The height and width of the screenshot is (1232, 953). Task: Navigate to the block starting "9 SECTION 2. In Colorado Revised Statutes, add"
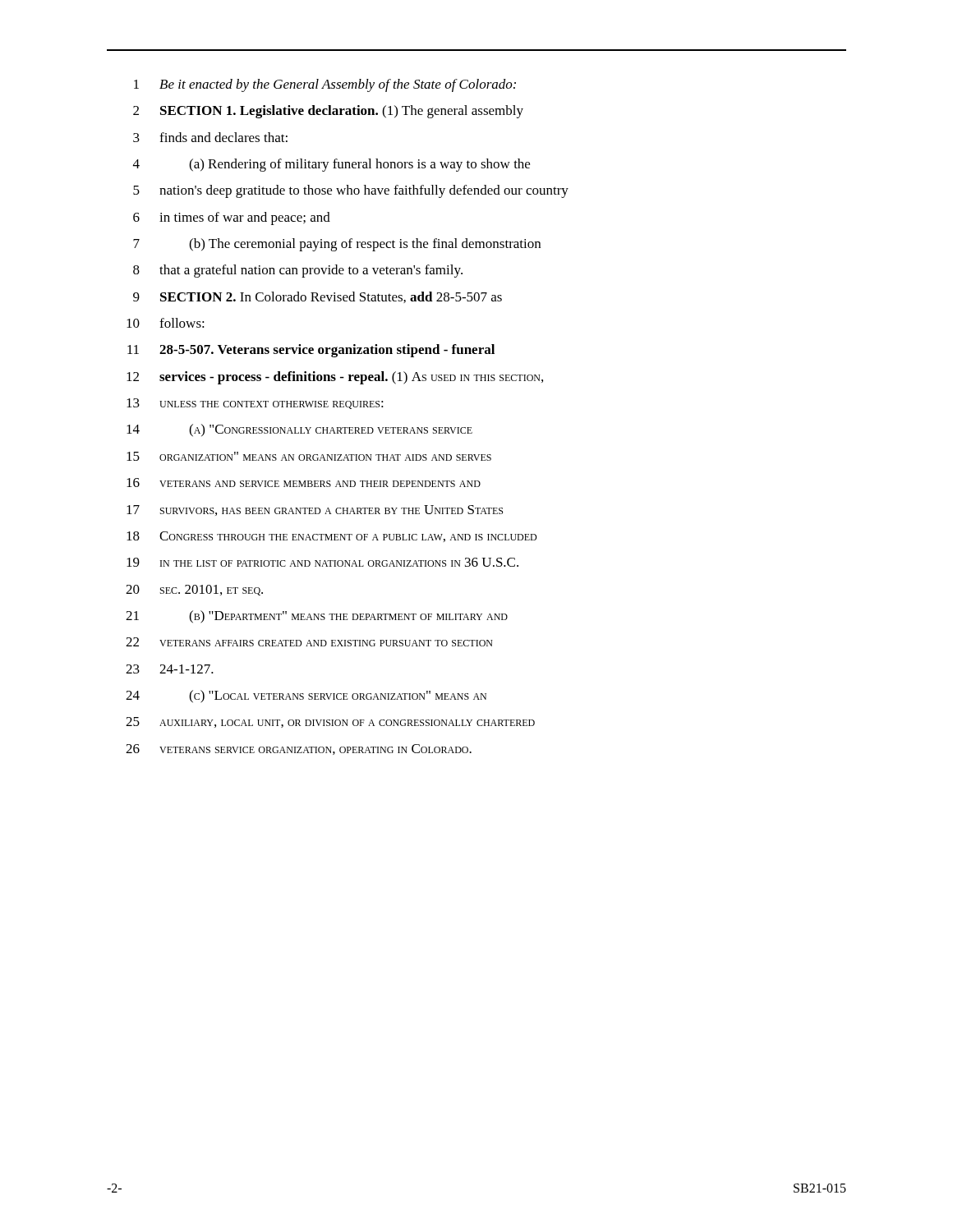(476, 297)
